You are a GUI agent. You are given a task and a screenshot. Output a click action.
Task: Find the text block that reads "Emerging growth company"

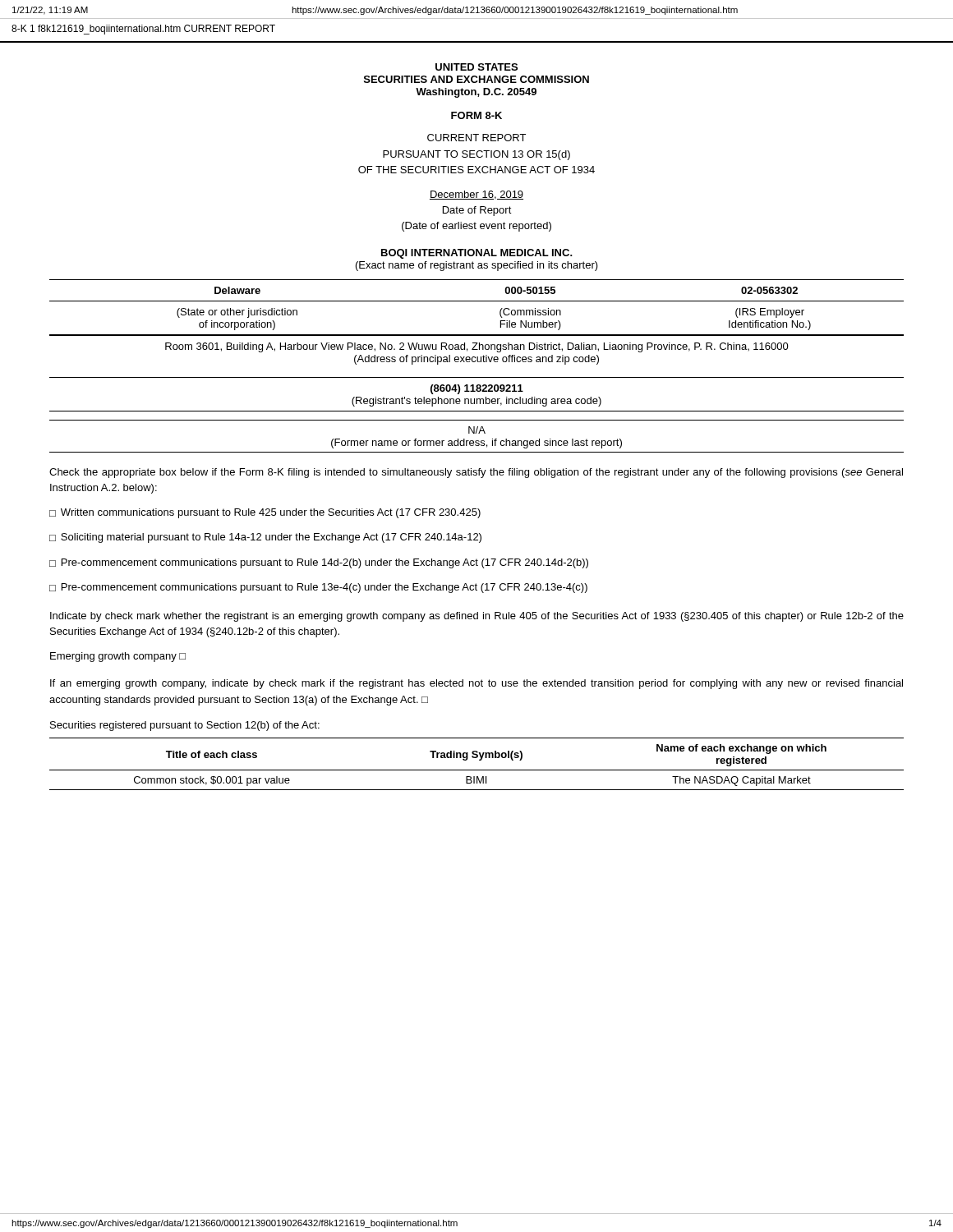click(x=118, y=655)
